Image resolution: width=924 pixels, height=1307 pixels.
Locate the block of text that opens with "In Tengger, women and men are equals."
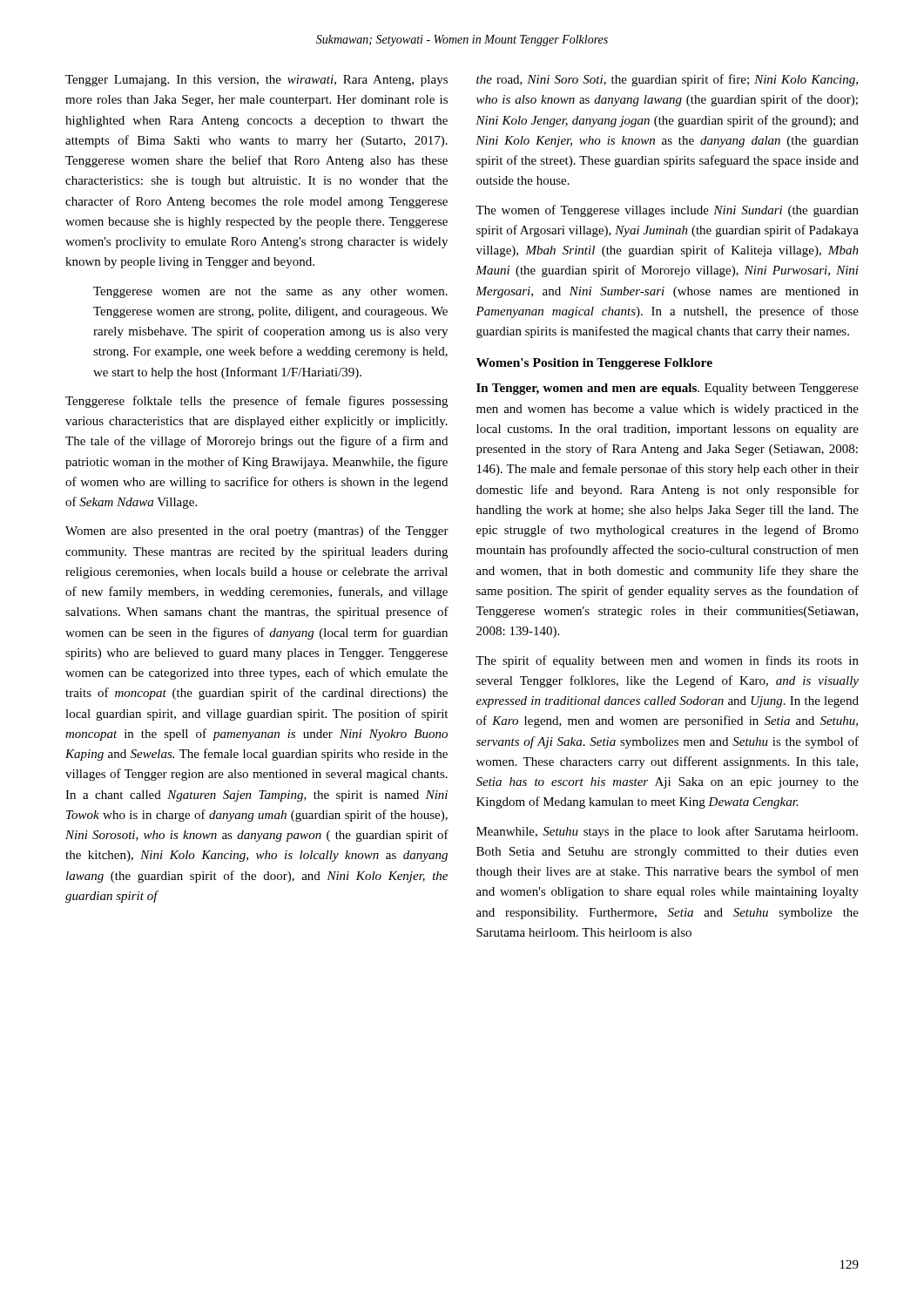point(667,510)
